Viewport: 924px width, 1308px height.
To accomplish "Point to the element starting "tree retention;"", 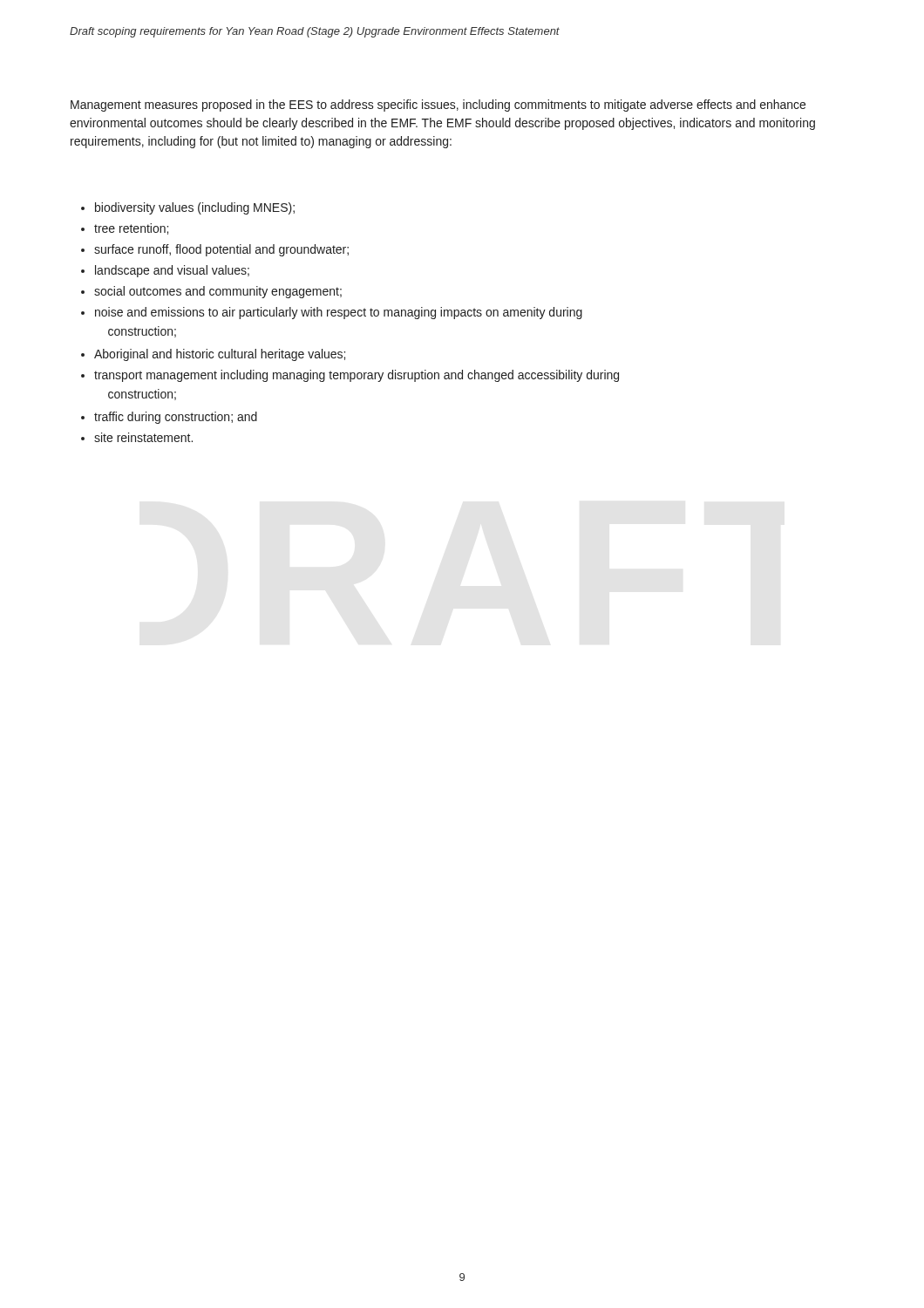I will pos(125,229).
